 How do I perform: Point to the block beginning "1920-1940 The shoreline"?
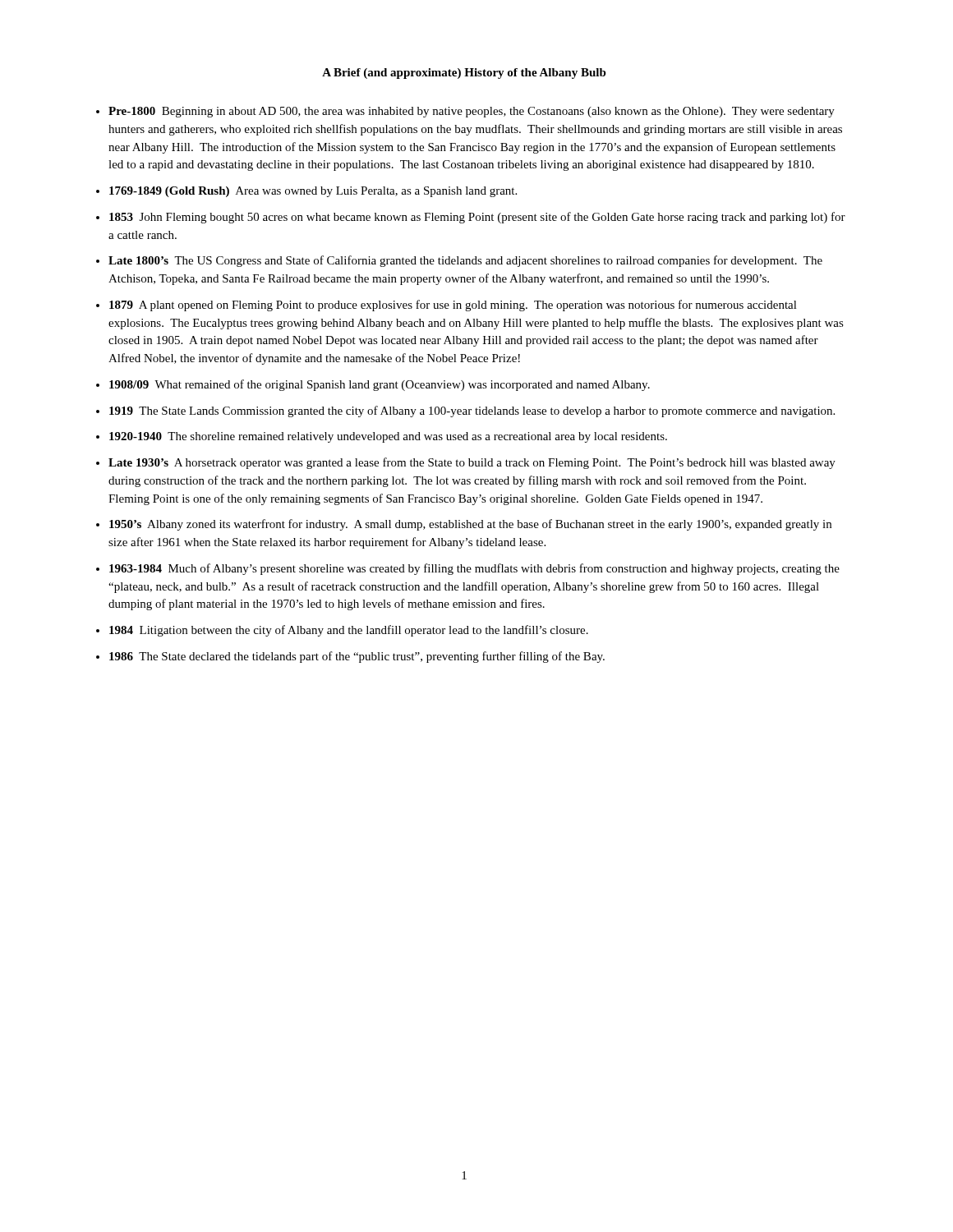pyautogui.click(x=388, y=436)
